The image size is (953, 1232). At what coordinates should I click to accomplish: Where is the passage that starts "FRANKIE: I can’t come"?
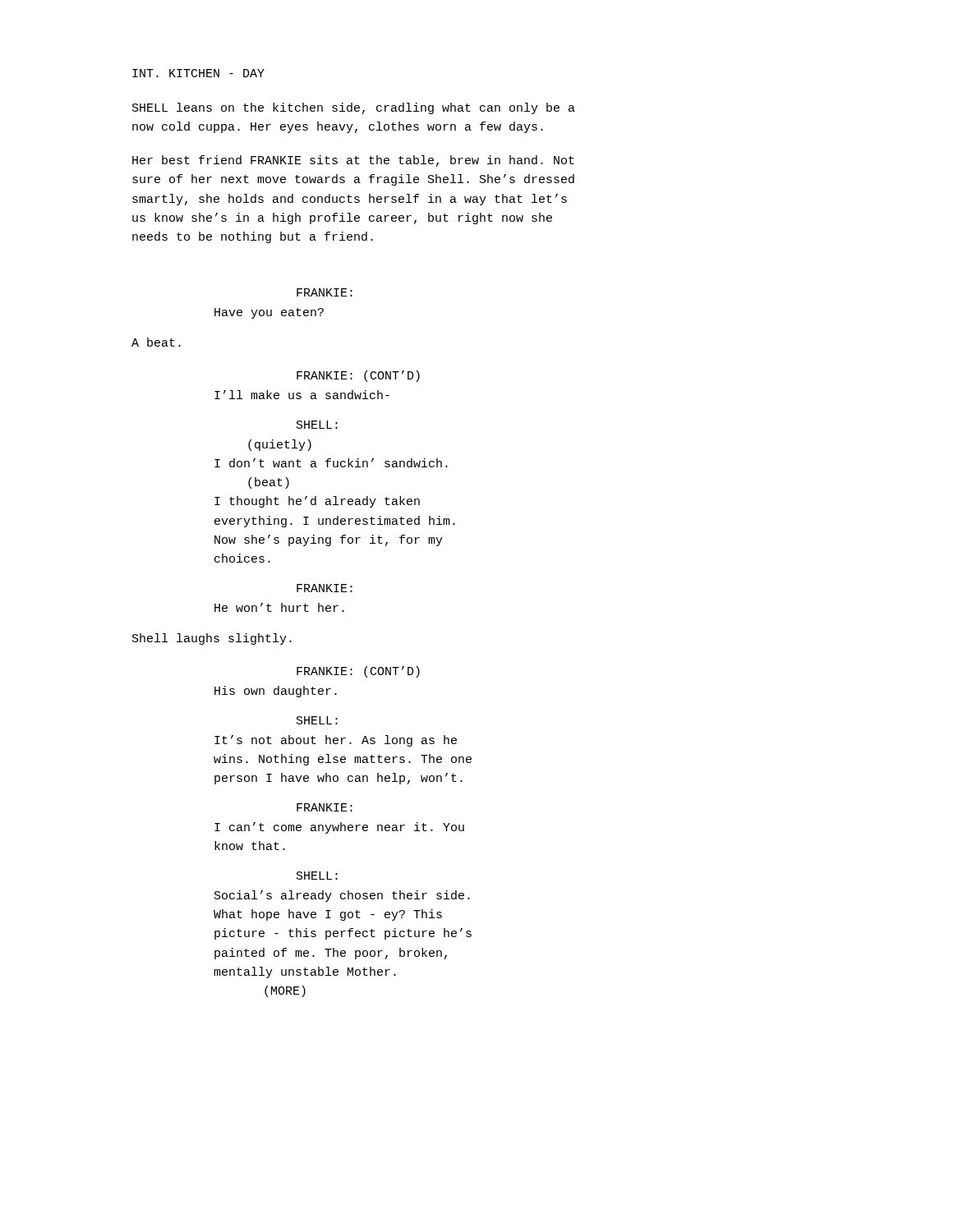point(440,829)
